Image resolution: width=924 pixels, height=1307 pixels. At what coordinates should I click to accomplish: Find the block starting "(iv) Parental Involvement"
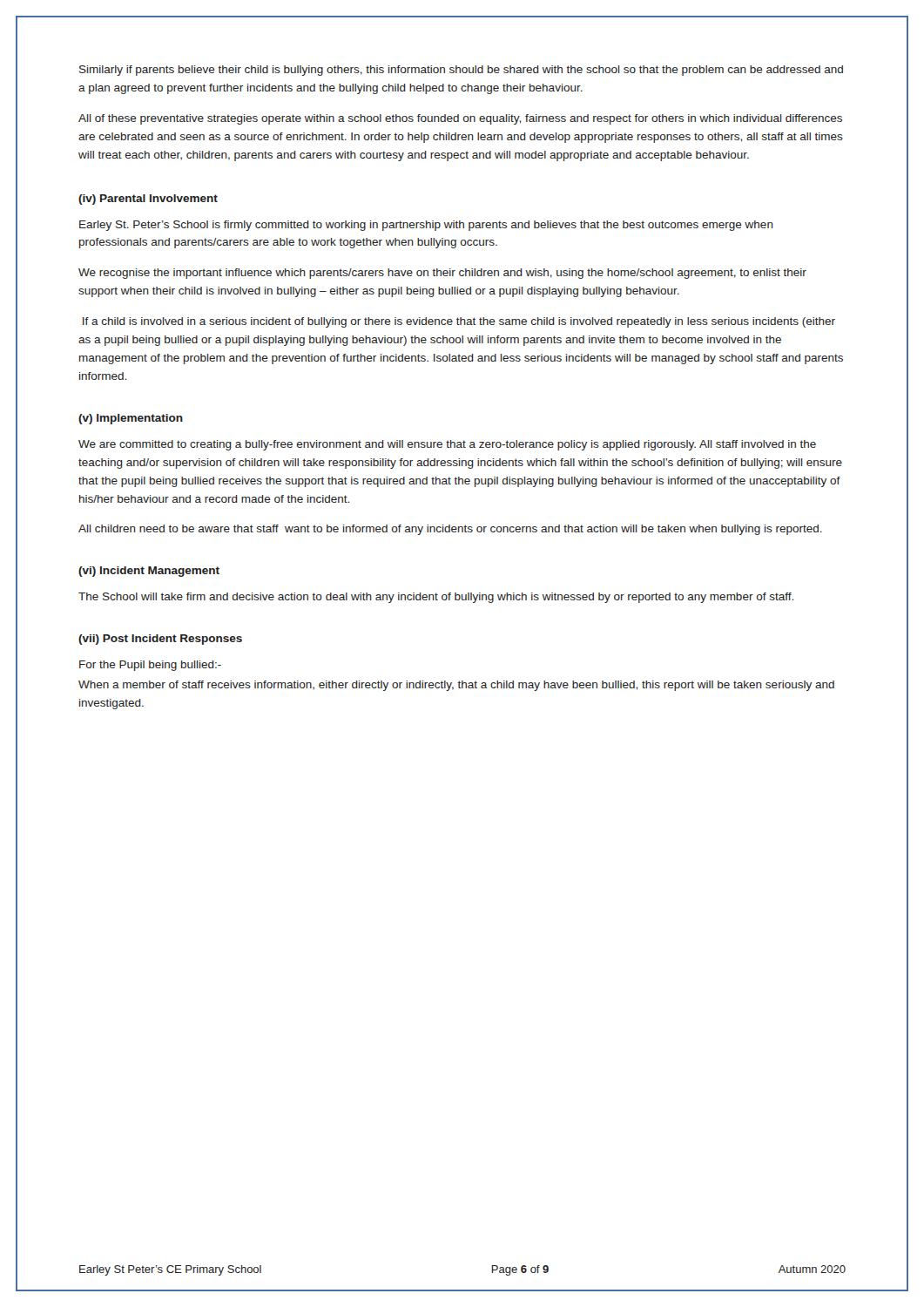point(148,198)
